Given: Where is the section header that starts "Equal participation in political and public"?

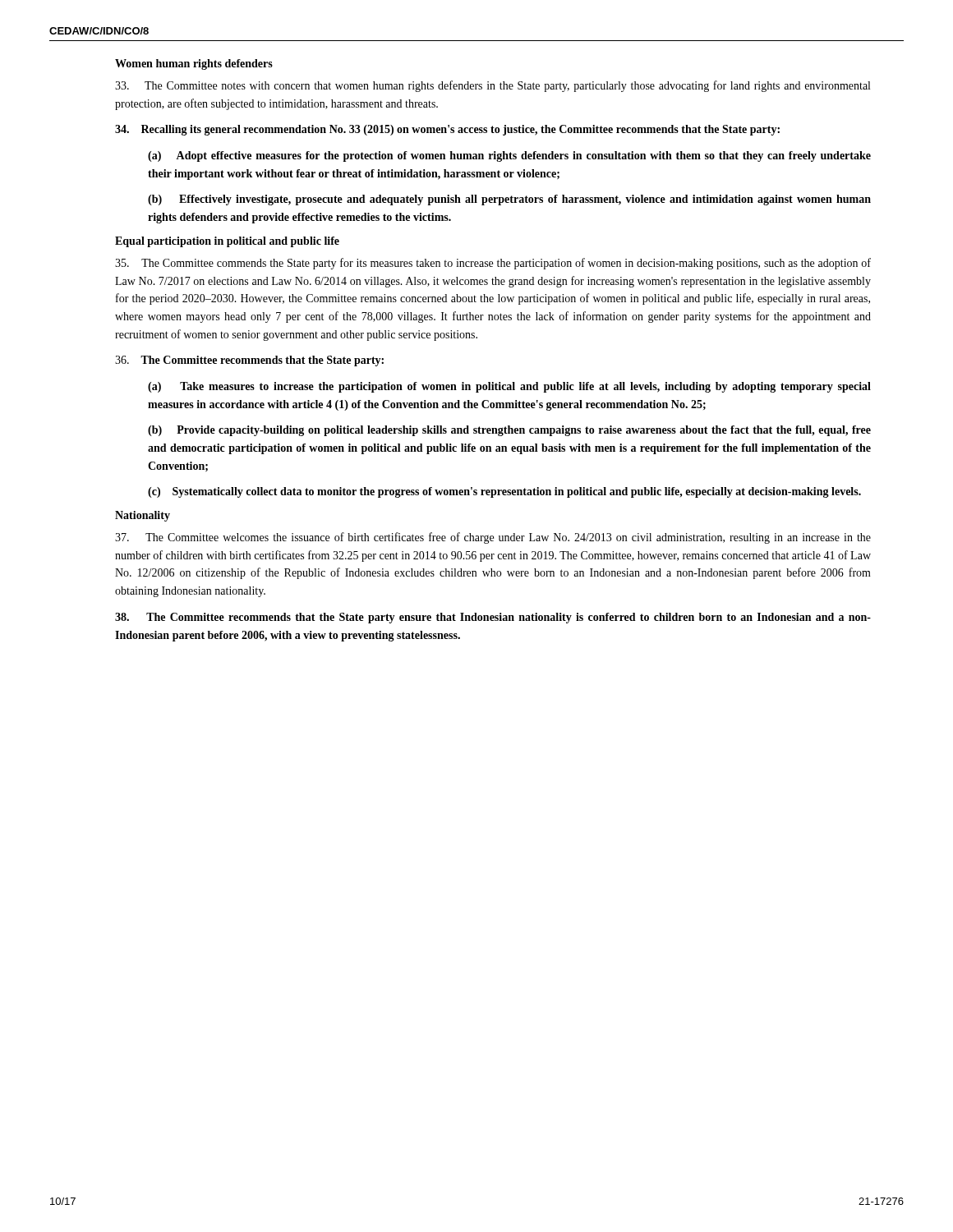Looking at the screenshot, I should [x=227, y=241].
